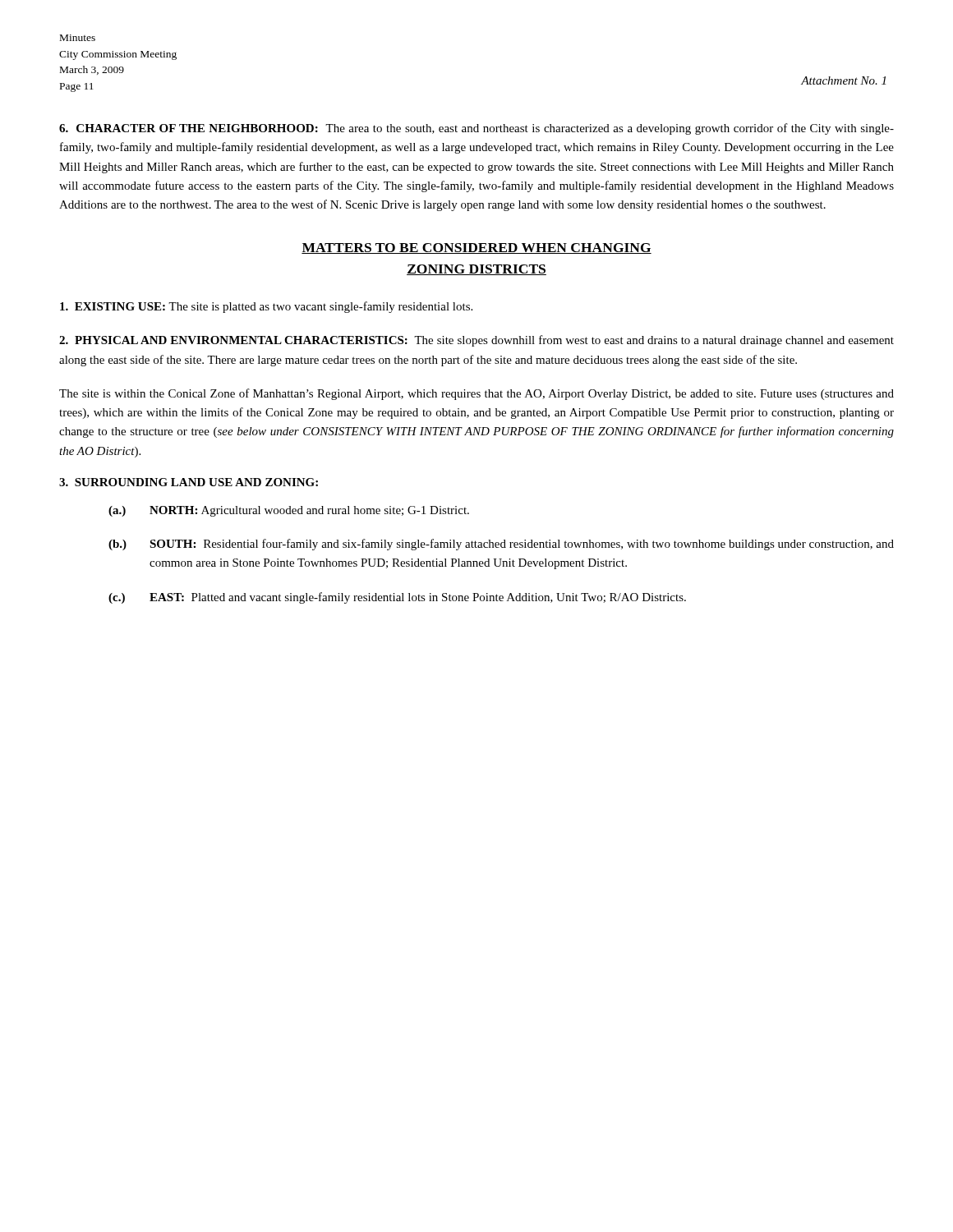Find "Attachment No. 1" on this page
This screenshot has width=953, height=1232.
844,81
